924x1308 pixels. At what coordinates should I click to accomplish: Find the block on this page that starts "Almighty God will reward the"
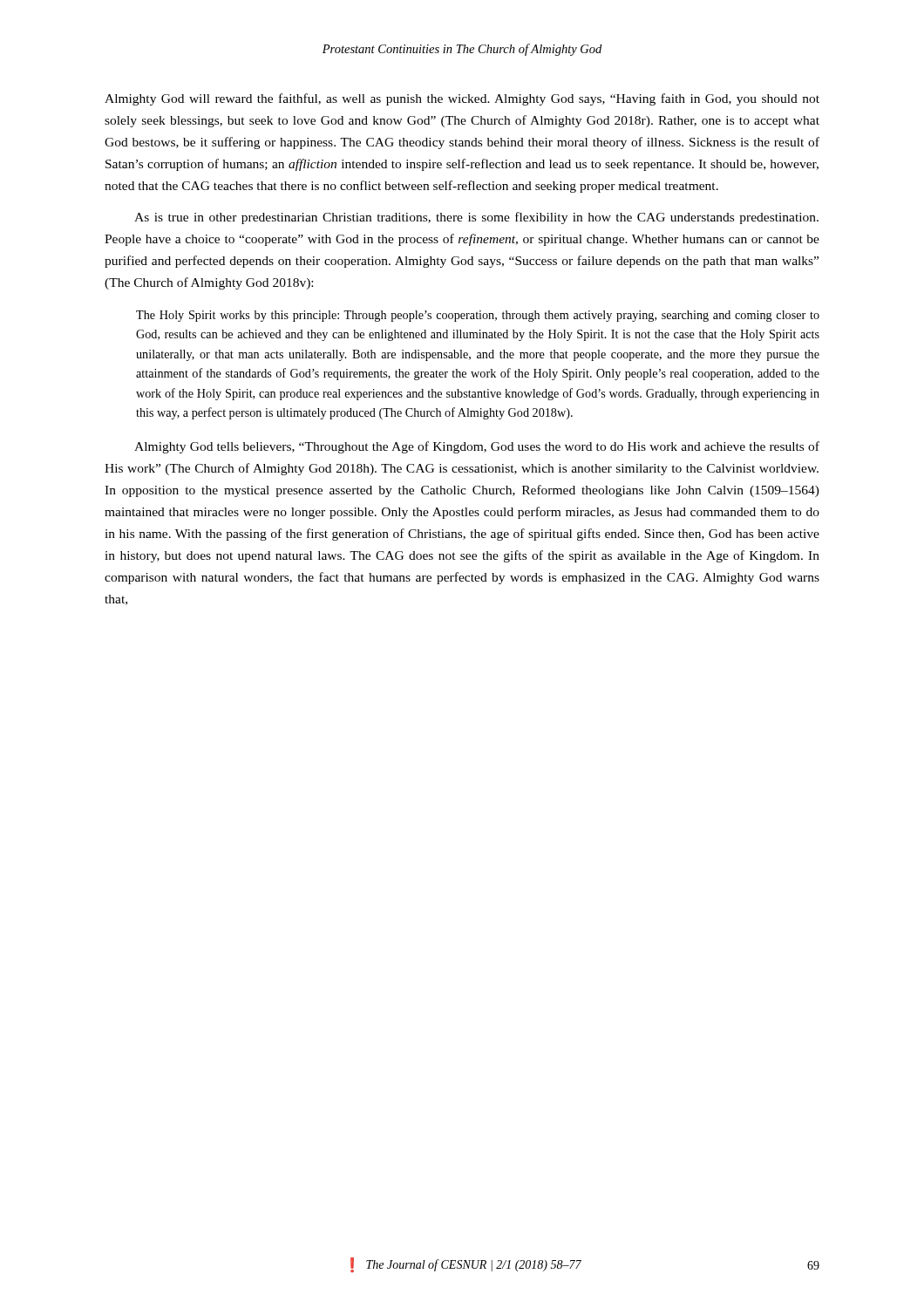point(462,142)
